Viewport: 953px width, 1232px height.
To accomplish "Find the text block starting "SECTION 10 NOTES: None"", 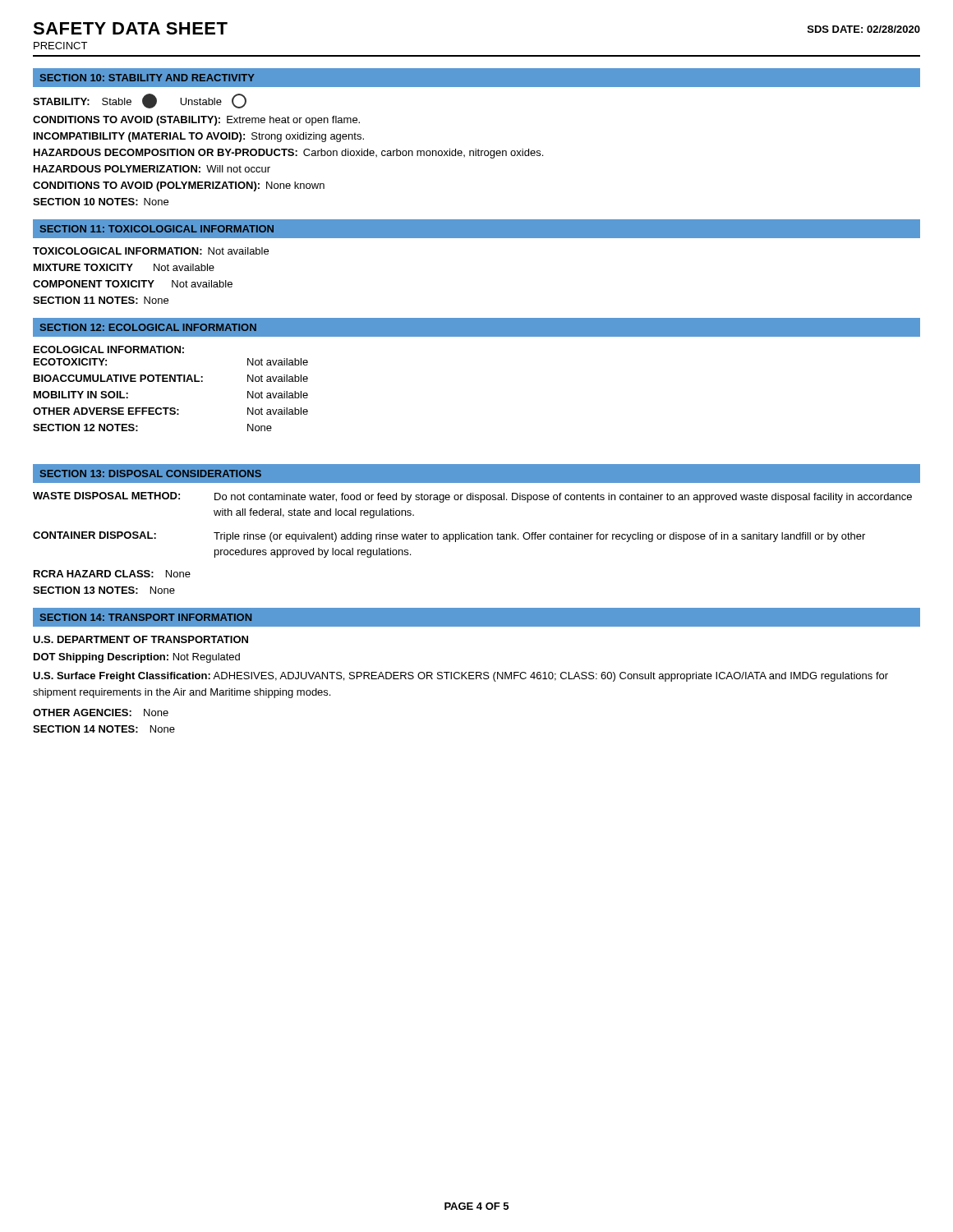I will click(101, 202).
